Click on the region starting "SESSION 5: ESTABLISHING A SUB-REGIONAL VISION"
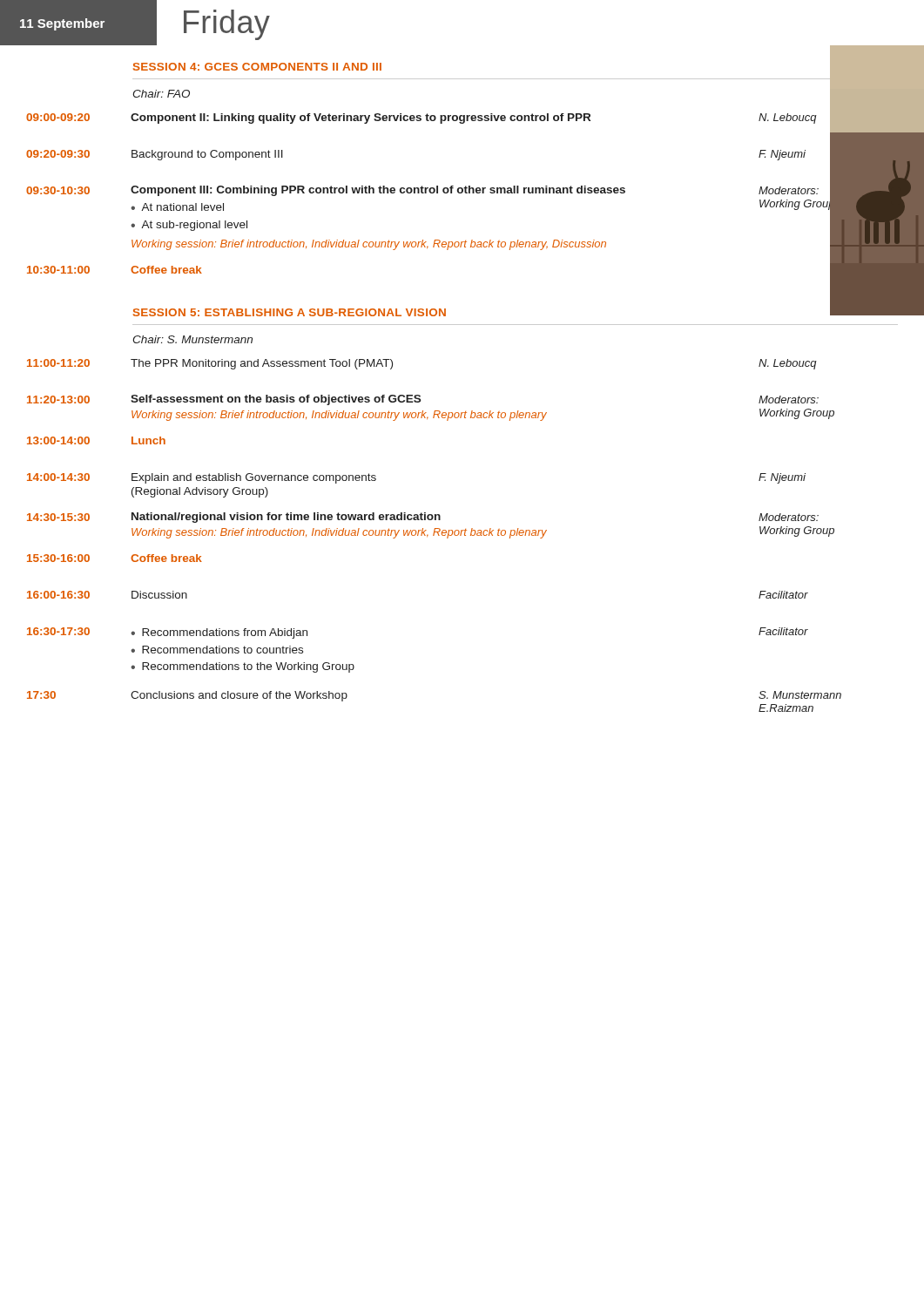The height and width of the screenshot is (1307, 924). click(515, 316)
